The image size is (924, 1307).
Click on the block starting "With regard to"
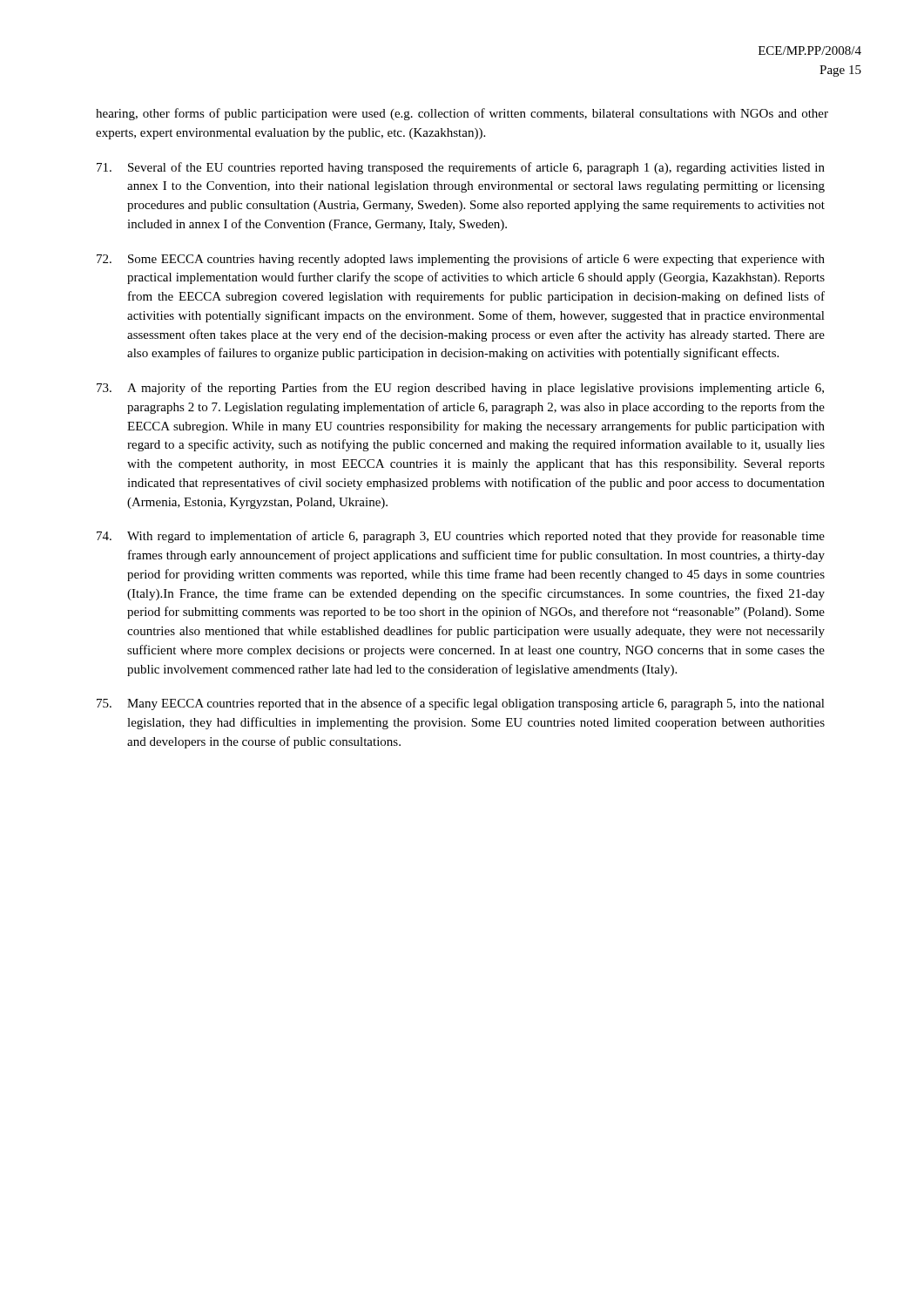460,603
